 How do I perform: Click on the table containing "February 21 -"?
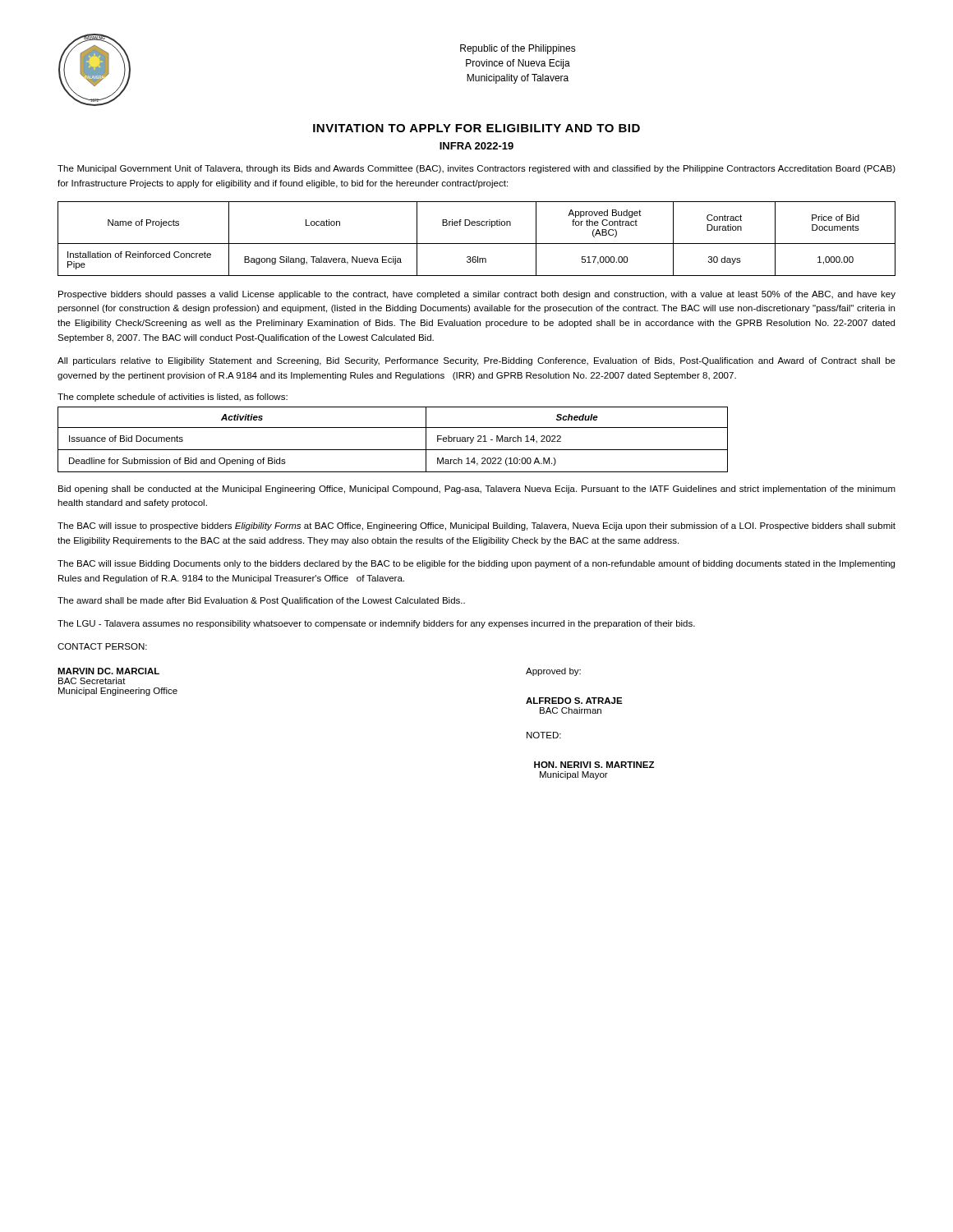click(476, 439)
